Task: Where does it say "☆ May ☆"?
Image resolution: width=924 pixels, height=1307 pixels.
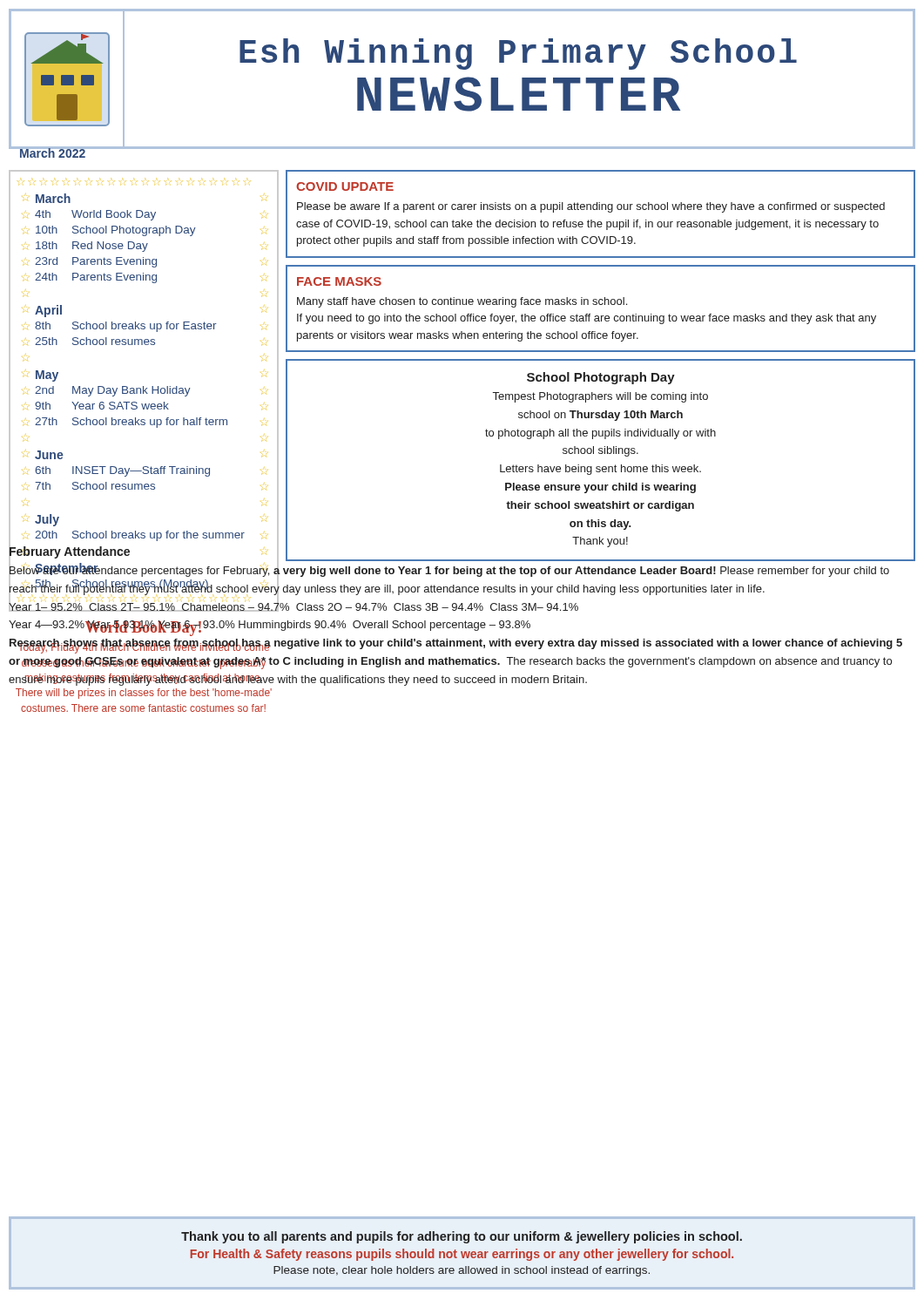Action: (x=47, y=376)
